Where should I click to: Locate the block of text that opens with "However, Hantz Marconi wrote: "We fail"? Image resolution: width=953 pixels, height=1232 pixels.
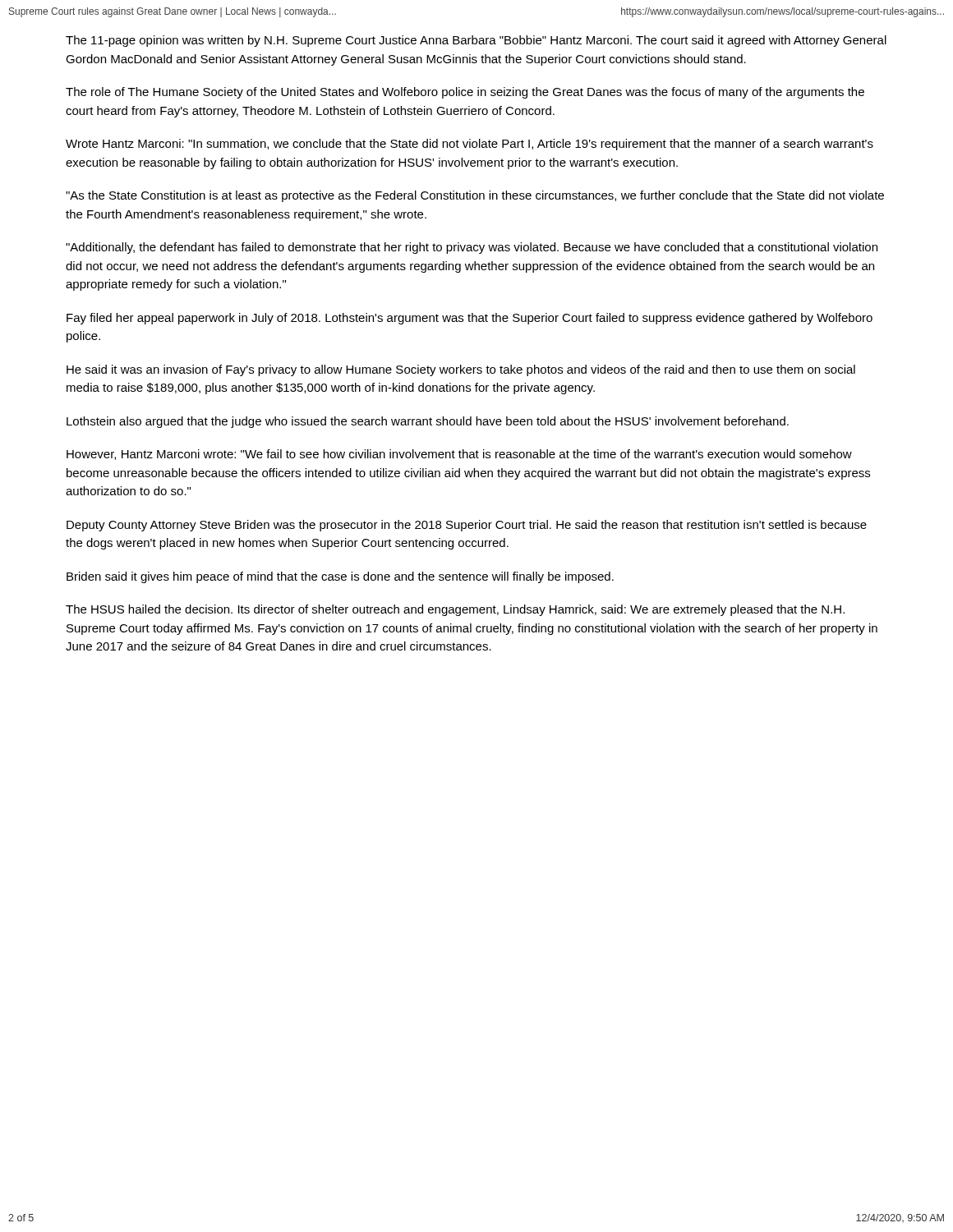(468, 472)
